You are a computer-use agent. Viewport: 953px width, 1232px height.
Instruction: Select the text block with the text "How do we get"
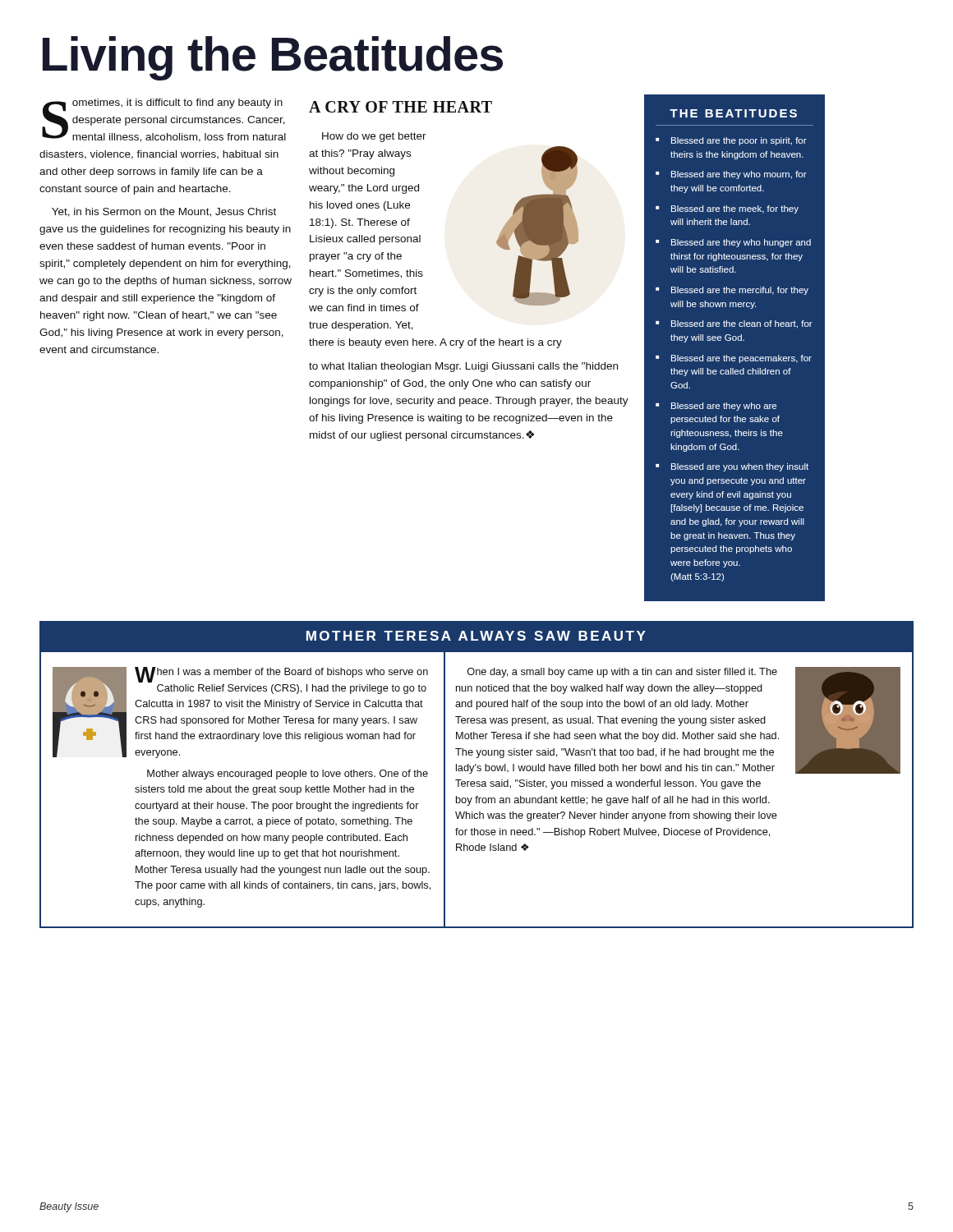tap(374, 137)
